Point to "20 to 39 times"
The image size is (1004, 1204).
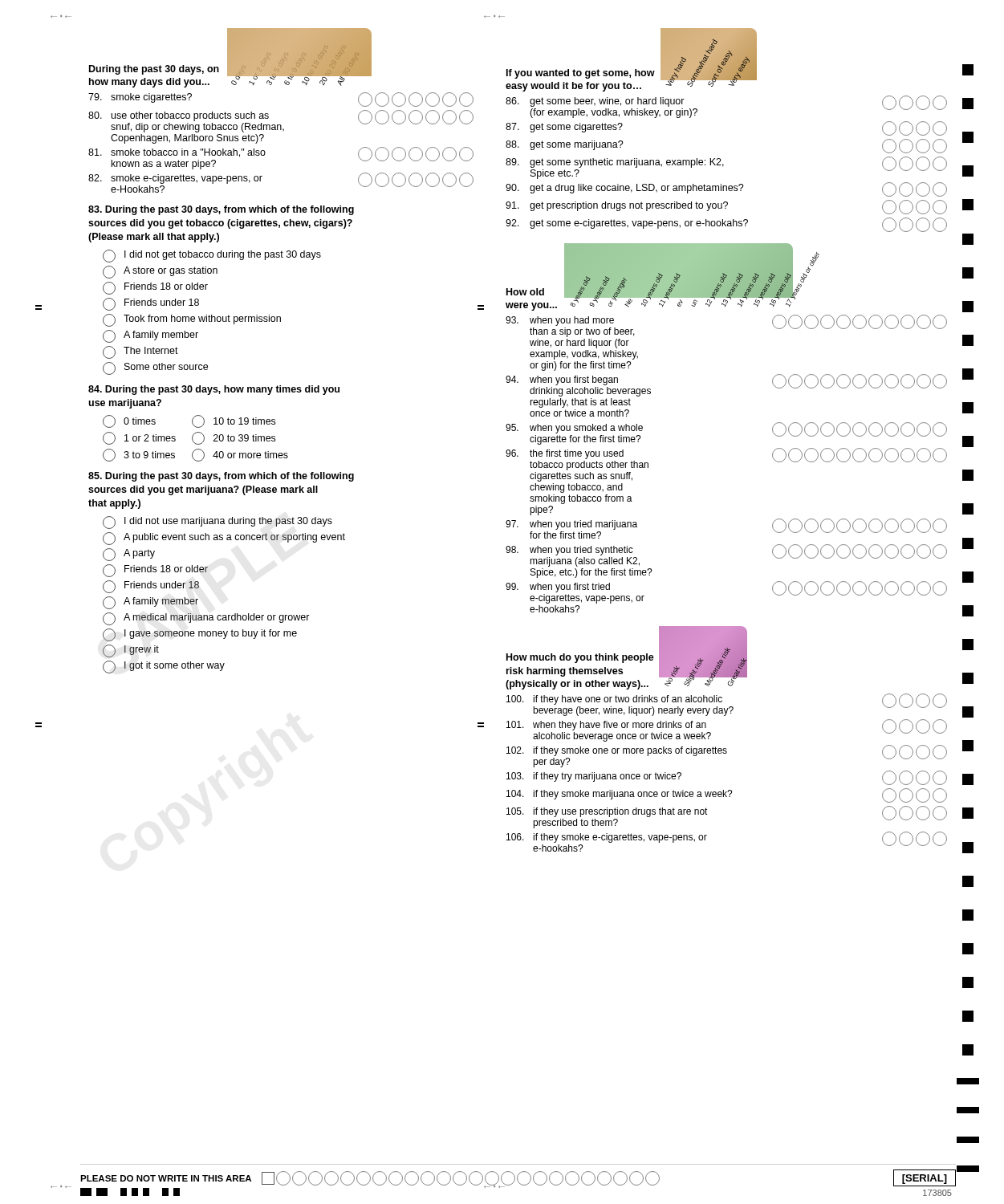(x=234, y=439)
